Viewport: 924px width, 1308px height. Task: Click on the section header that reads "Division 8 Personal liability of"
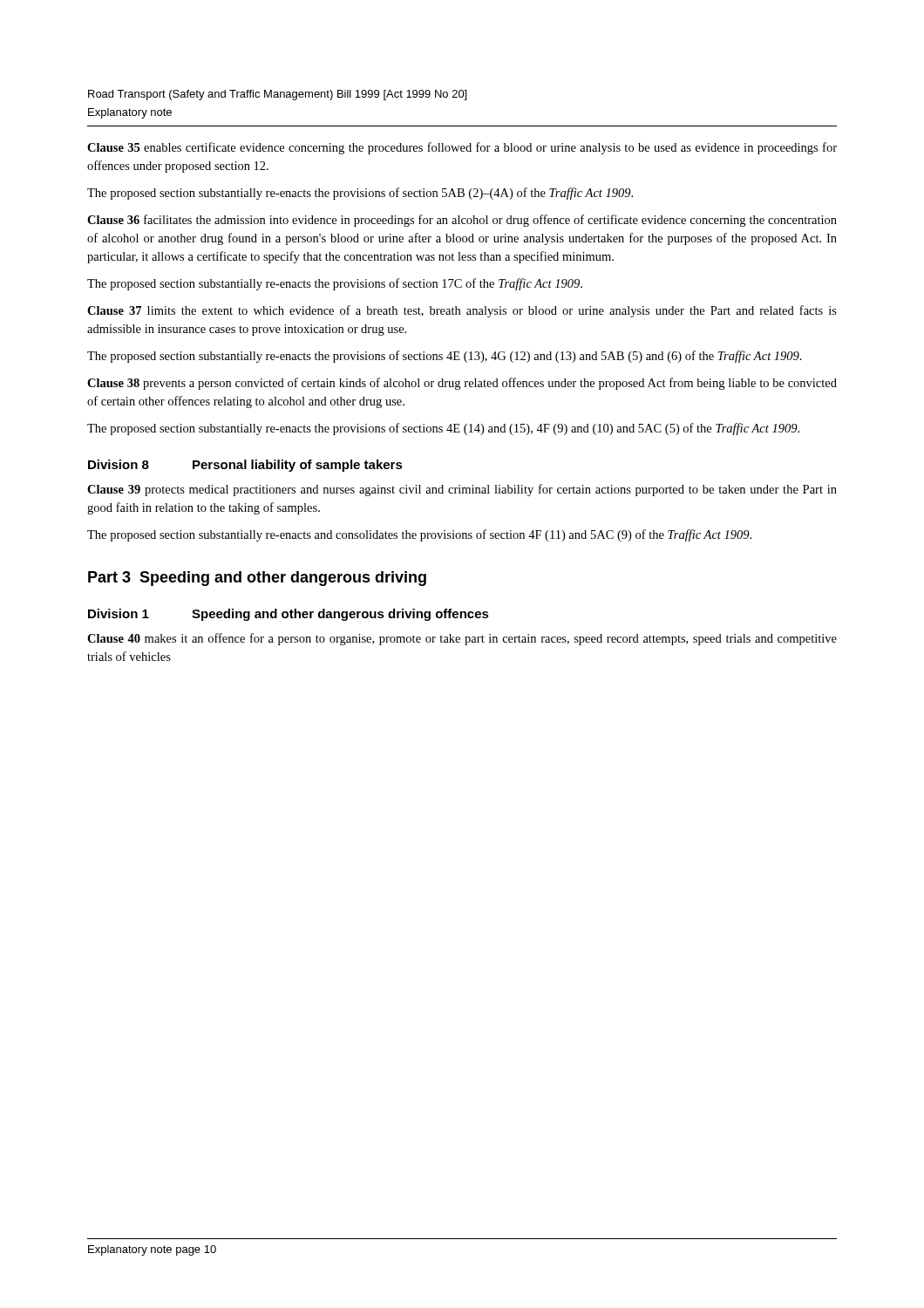tap(245, 465)
